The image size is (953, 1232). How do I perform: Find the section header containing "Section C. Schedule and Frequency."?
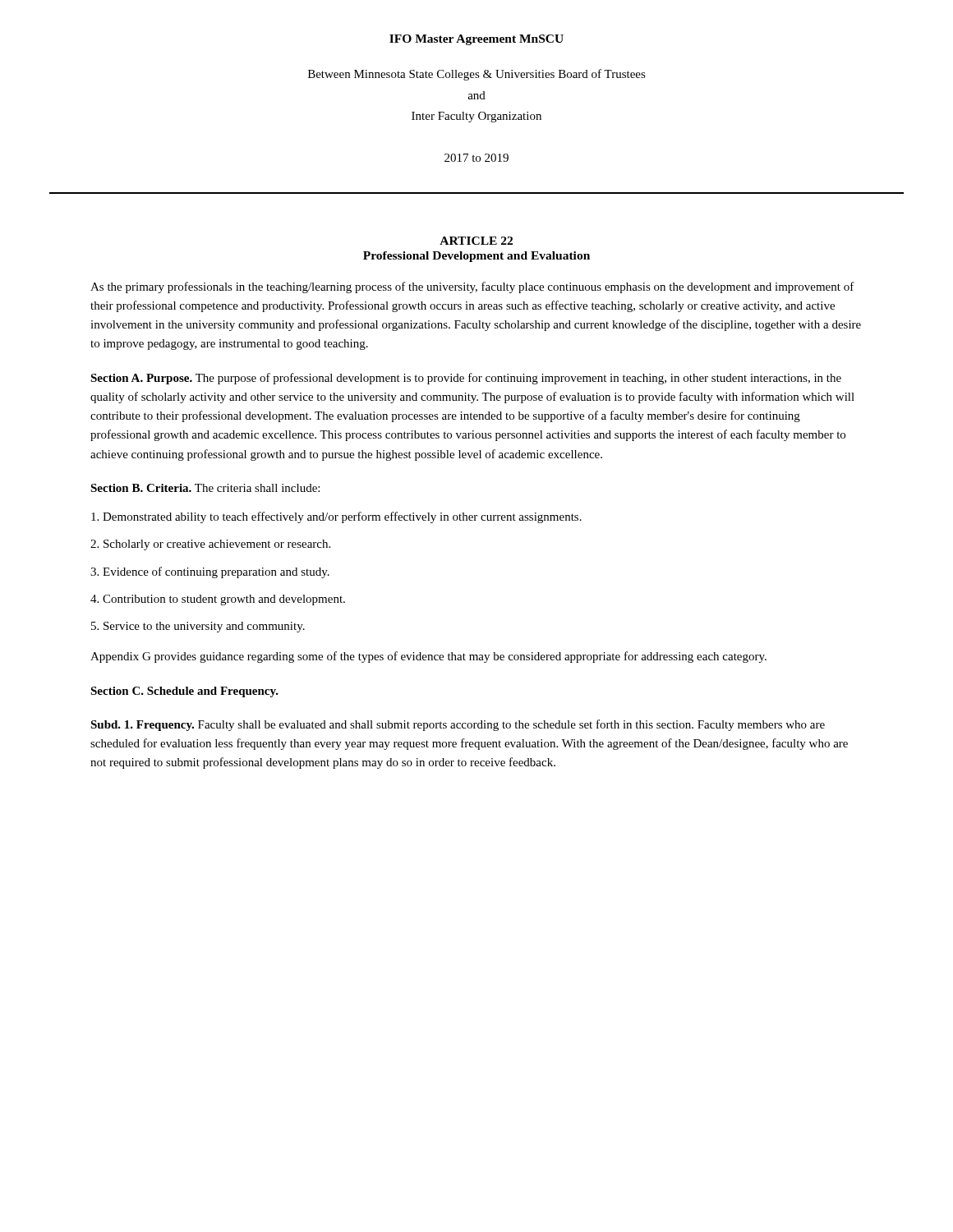click(184, 690)
